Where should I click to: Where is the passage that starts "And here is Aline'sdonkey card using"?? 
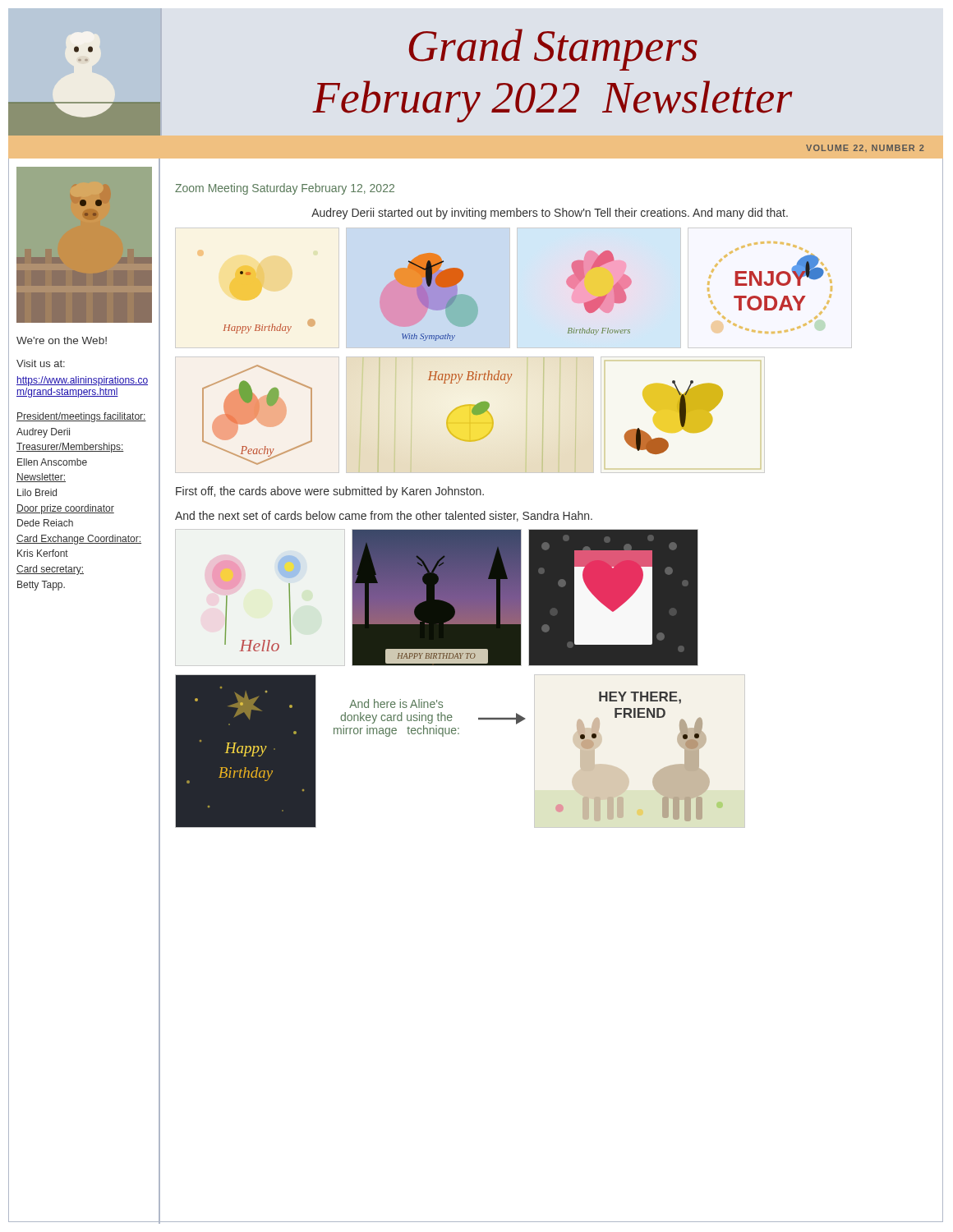click(x=396, y=717)
